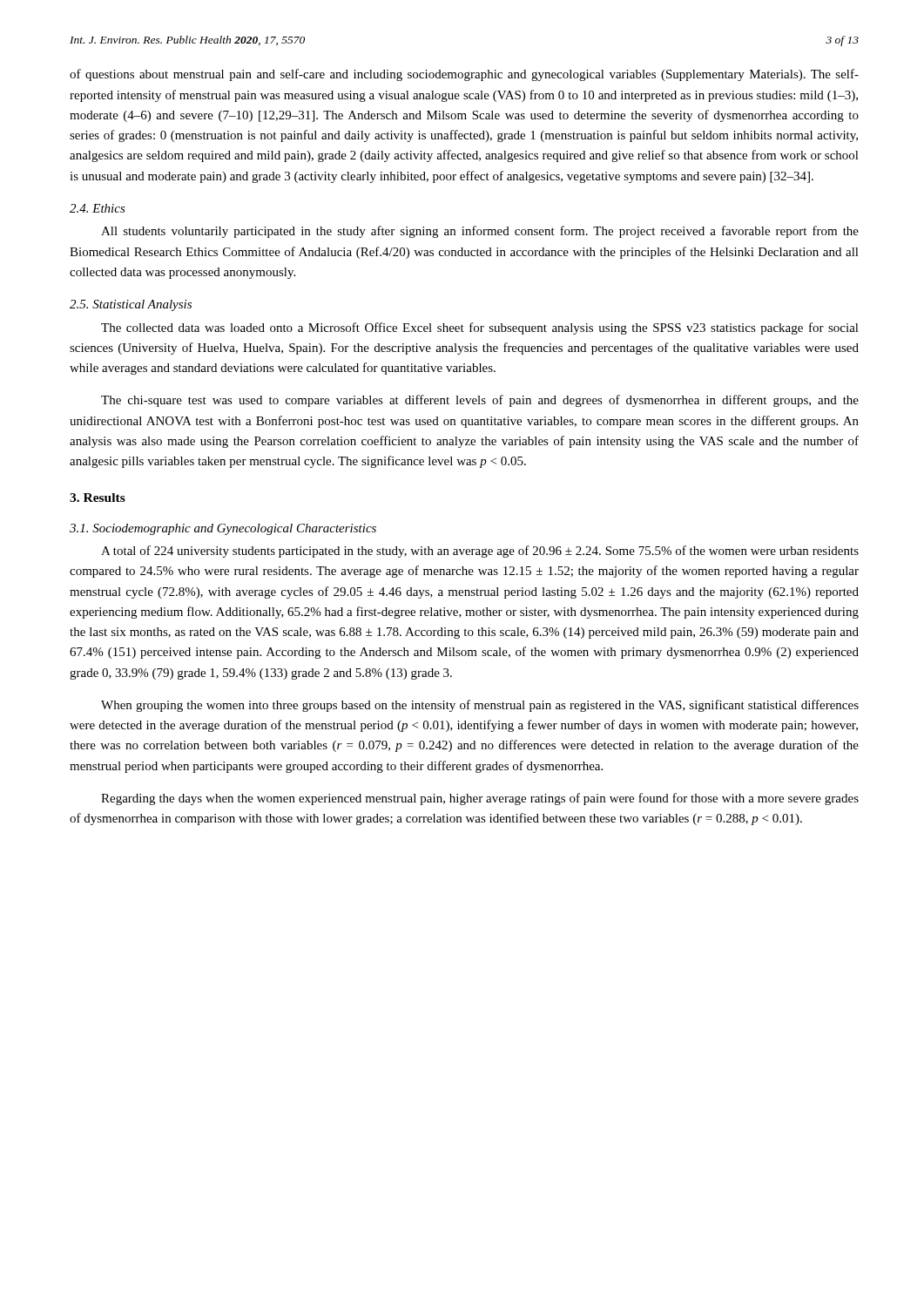Image resolution: width=924 pixels, height=1307 pixels.
Task: Click on the text block with the text "Regarding the days when"
Action: pos(464,808)
